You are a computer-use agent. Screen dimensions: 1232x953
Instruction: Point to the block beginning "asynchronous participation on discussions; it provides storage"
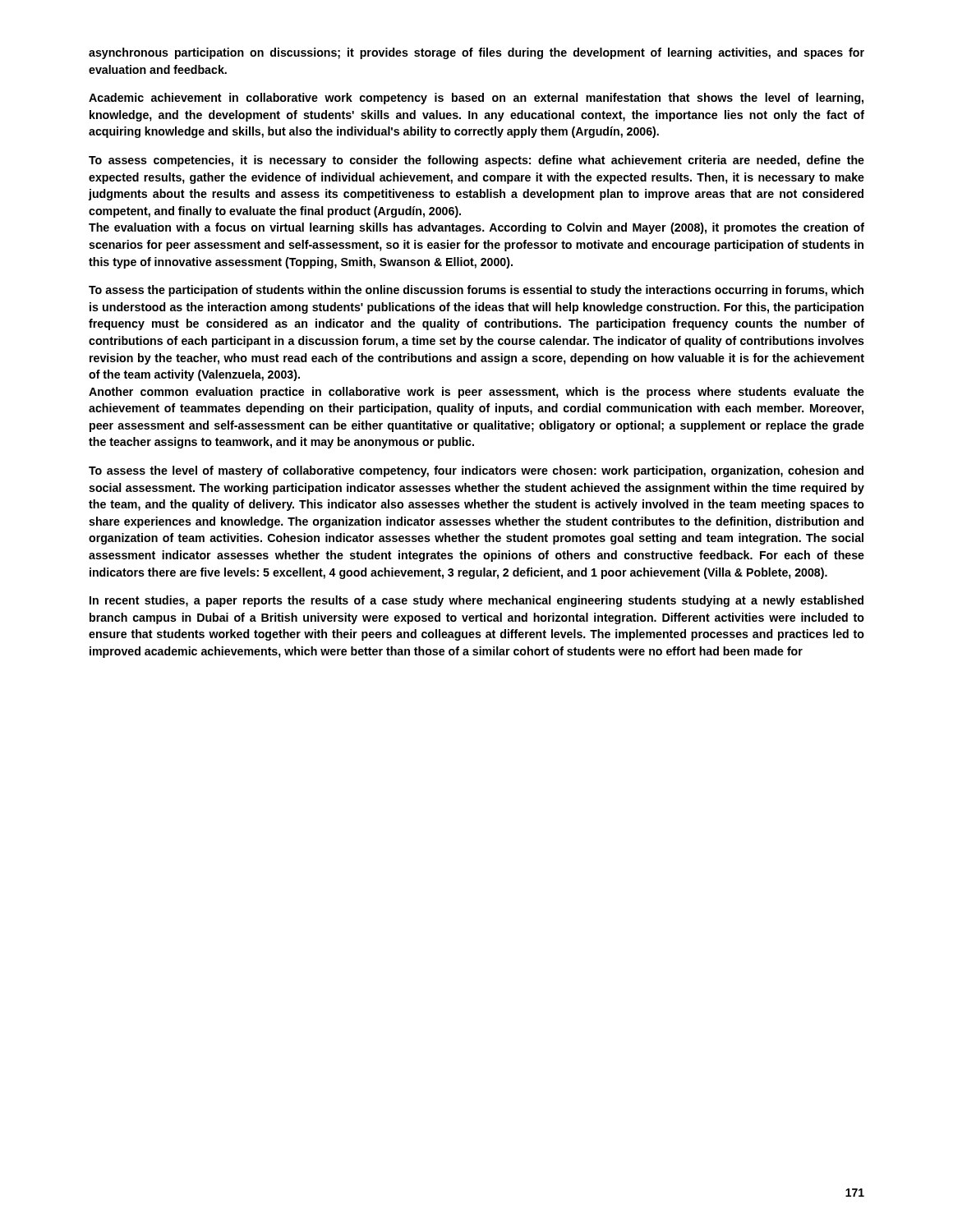click(x=476, y=61)
